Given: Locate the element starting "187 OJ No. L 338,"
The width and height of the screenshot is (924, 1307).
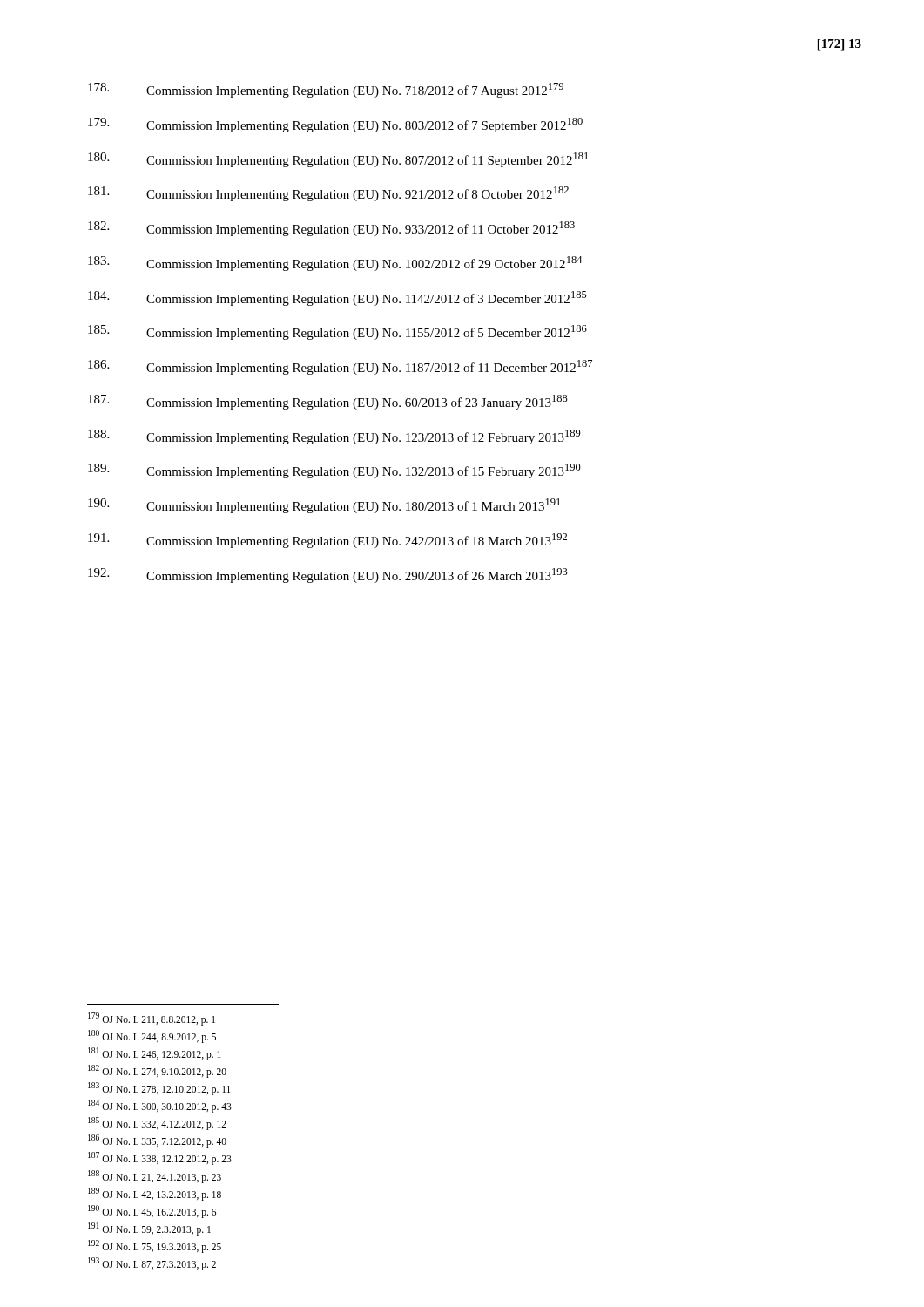Looking at the screenshot, I should click(x=159, y=1157).
